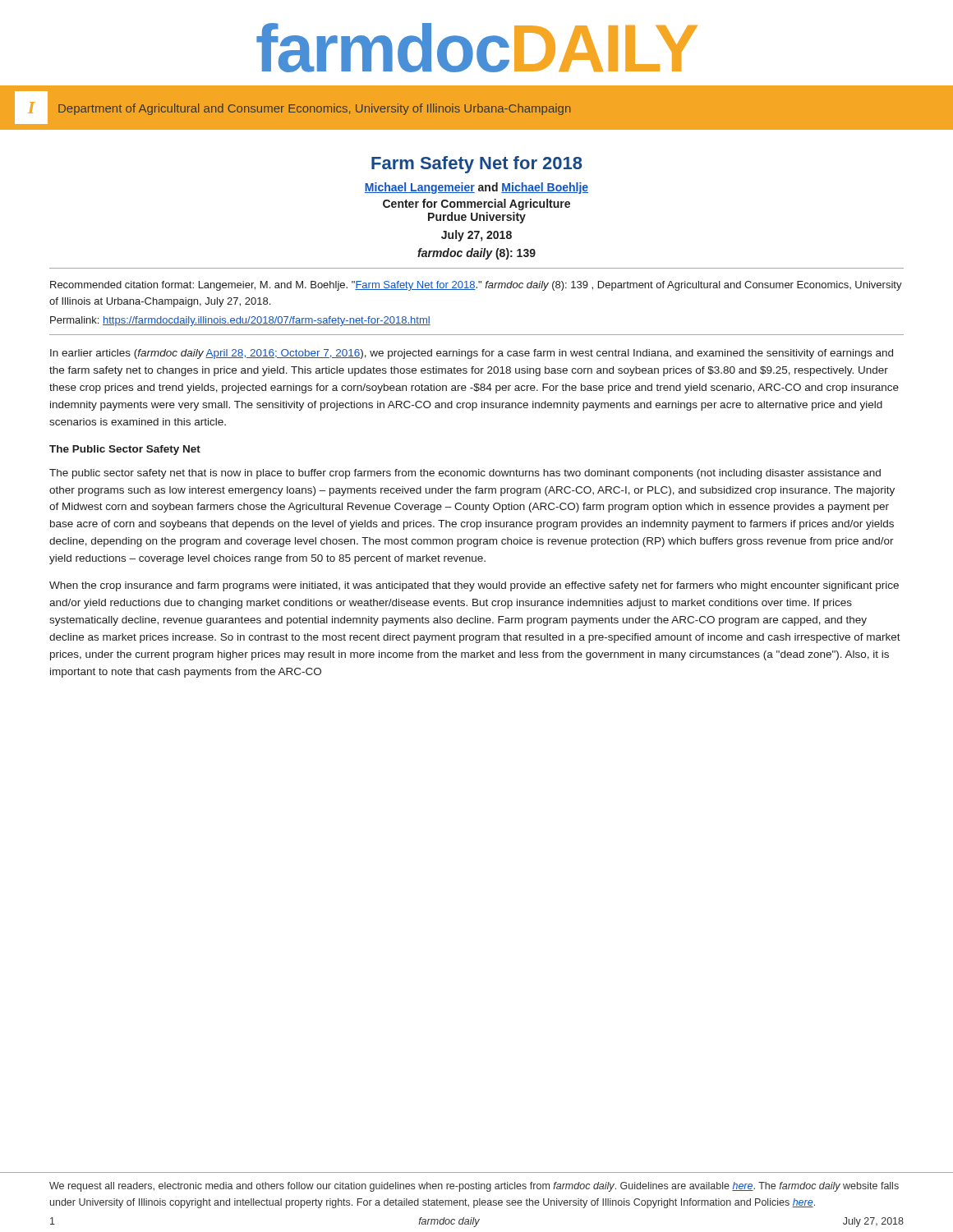The width and height of the screenshot is (953, 1232).
Task: Point to the block beginning "farmdoc daily (8):"
Action: pyautogui.click(x=476, y=253)
